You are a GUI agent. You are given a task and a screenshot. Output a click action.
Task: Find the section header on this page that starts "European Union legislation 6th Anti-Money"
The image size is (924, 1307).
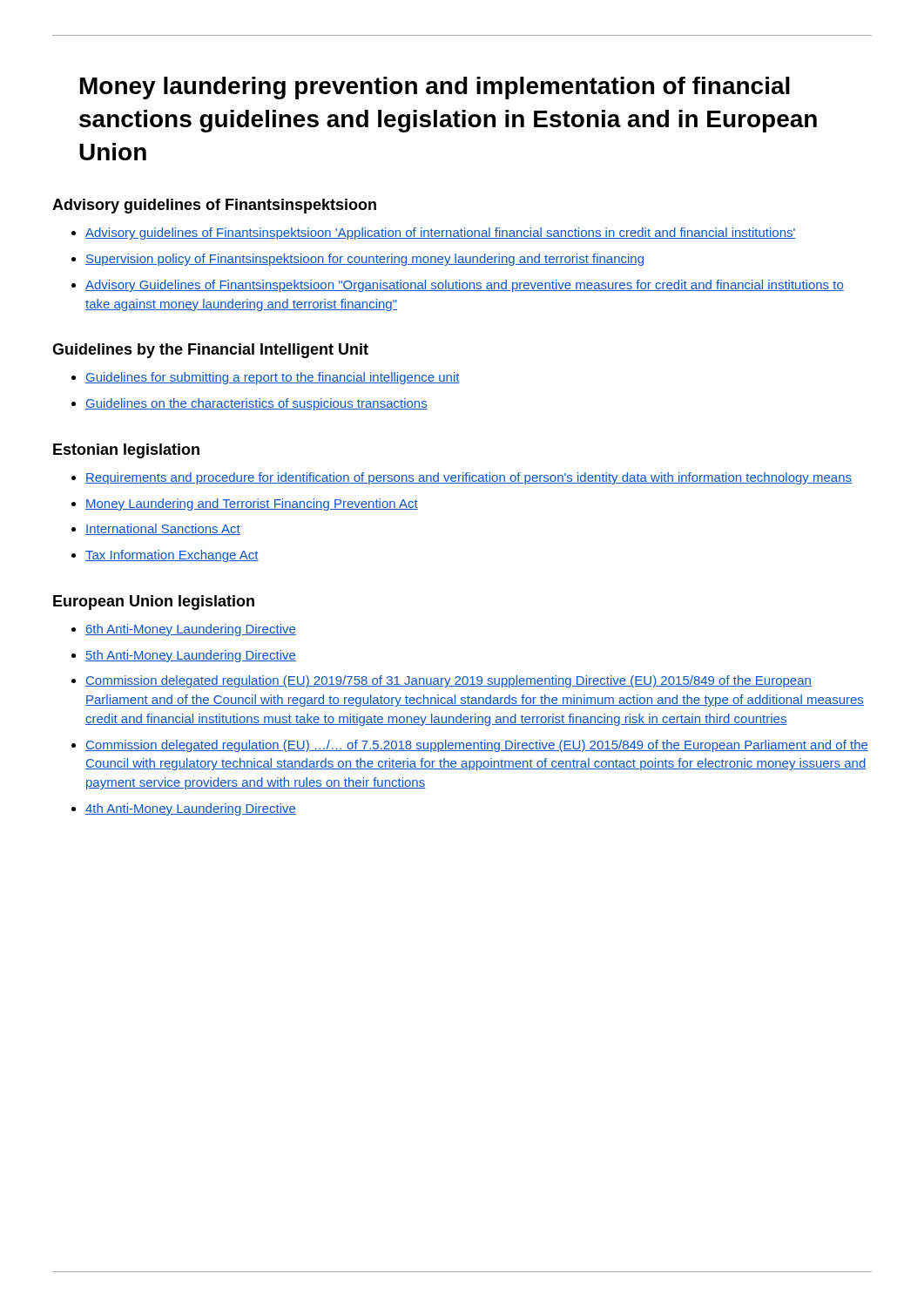point(462,705)
